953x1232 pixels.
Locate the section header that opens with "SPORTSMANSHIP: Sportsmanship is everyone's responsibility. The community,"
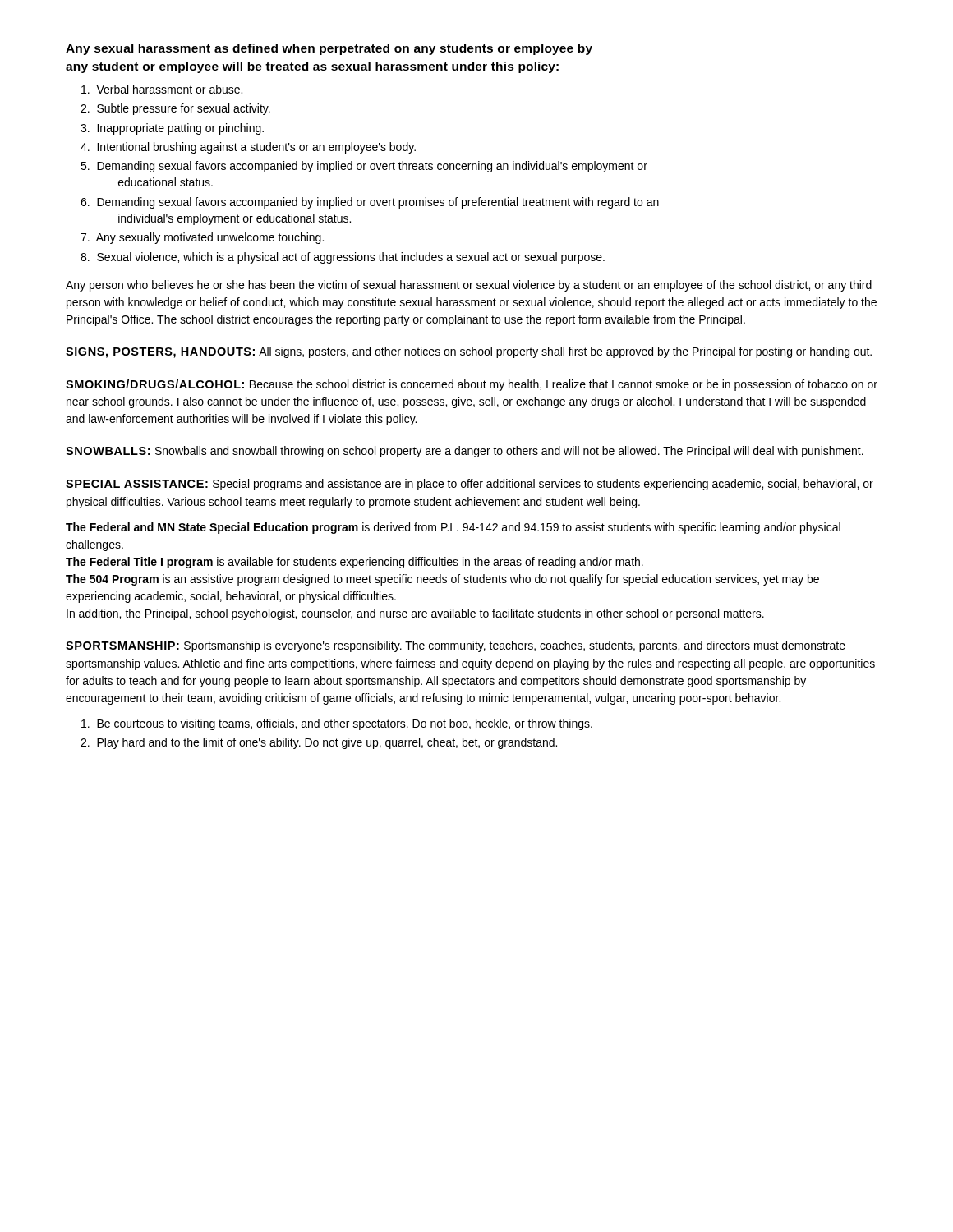click(x=470, y=672)
